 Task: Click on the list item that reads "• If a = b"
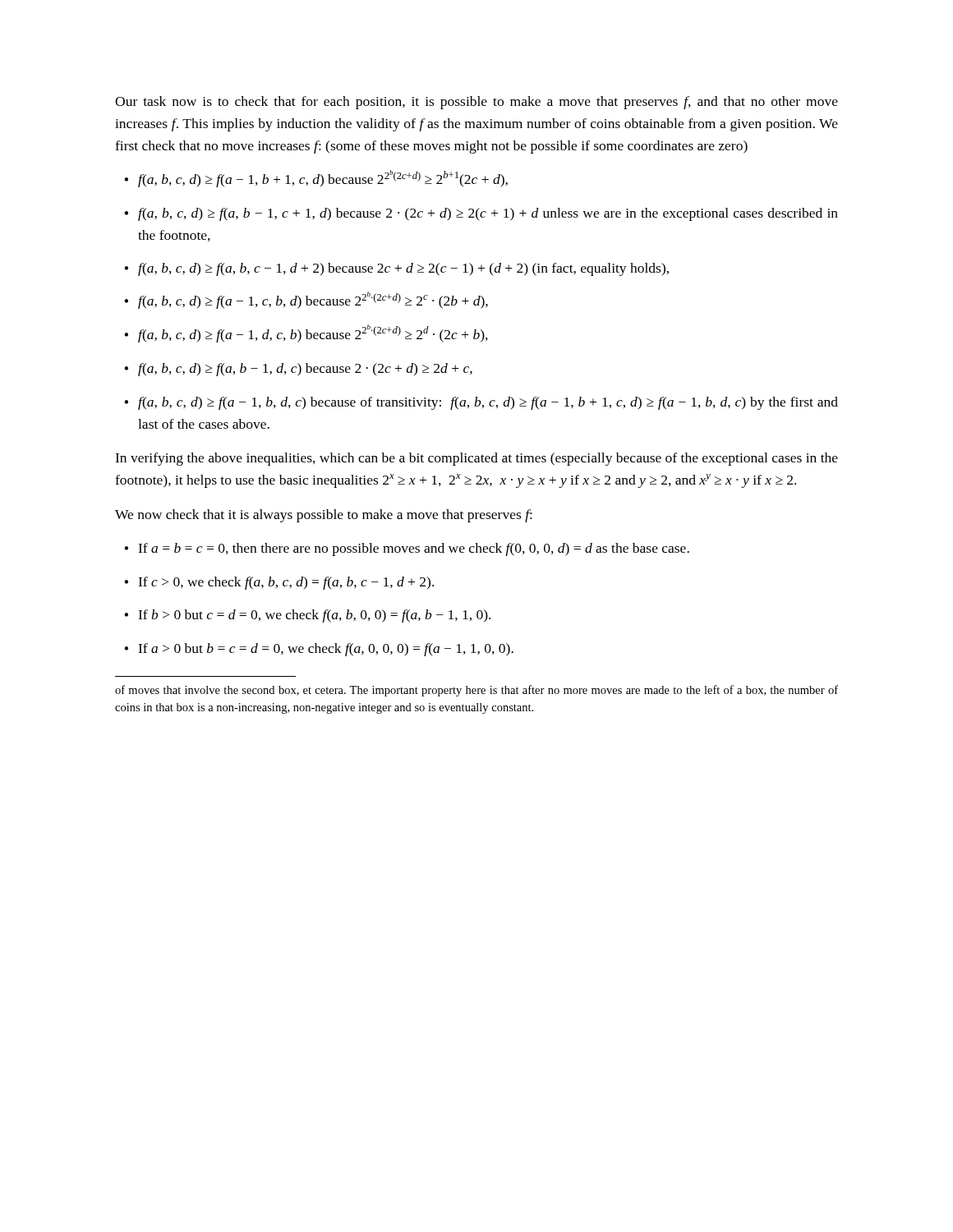[476, 549]
